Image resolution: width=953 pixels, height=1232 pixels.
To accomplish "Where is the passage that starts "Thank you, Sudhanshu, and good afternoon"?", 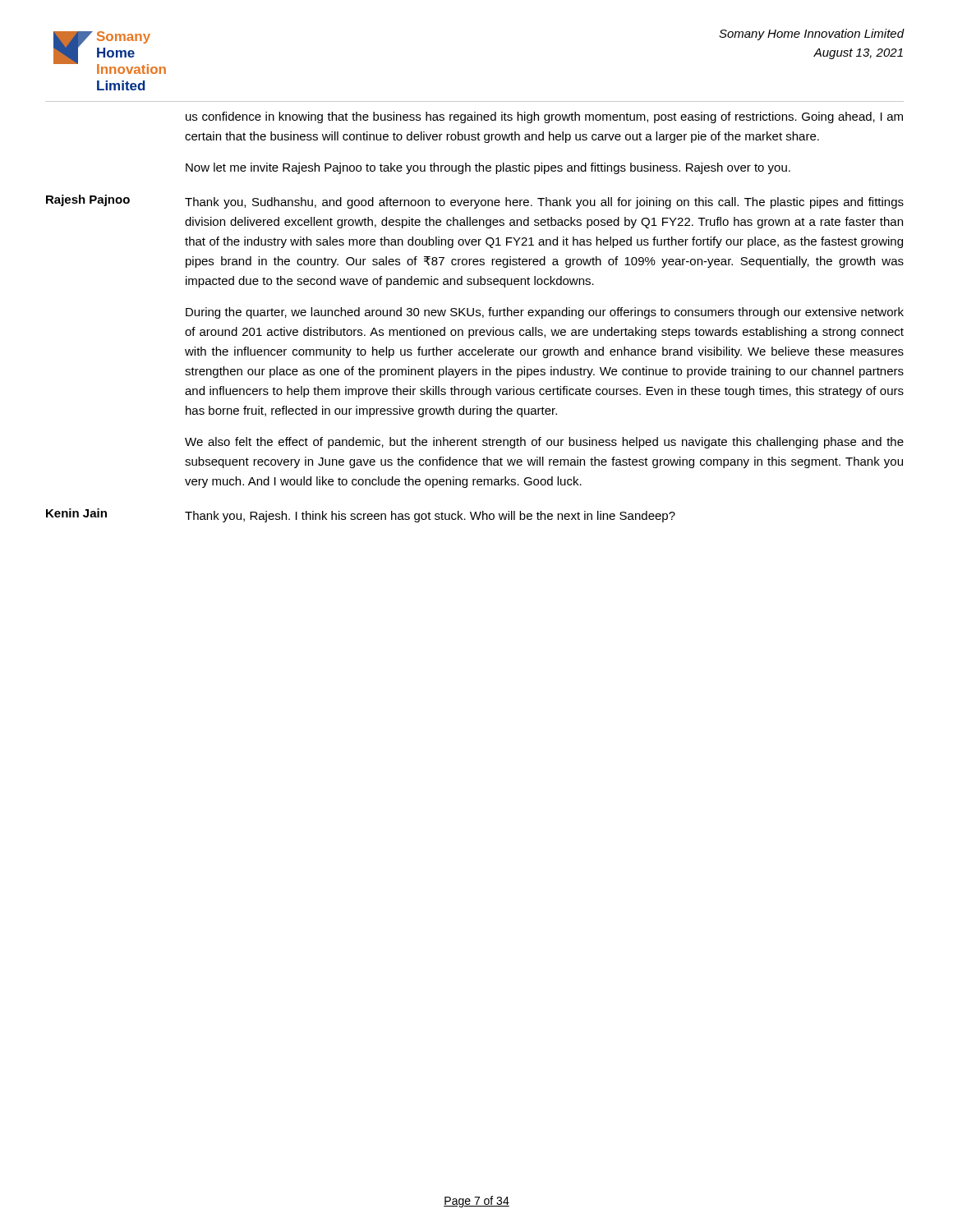I will pos(544,342).
